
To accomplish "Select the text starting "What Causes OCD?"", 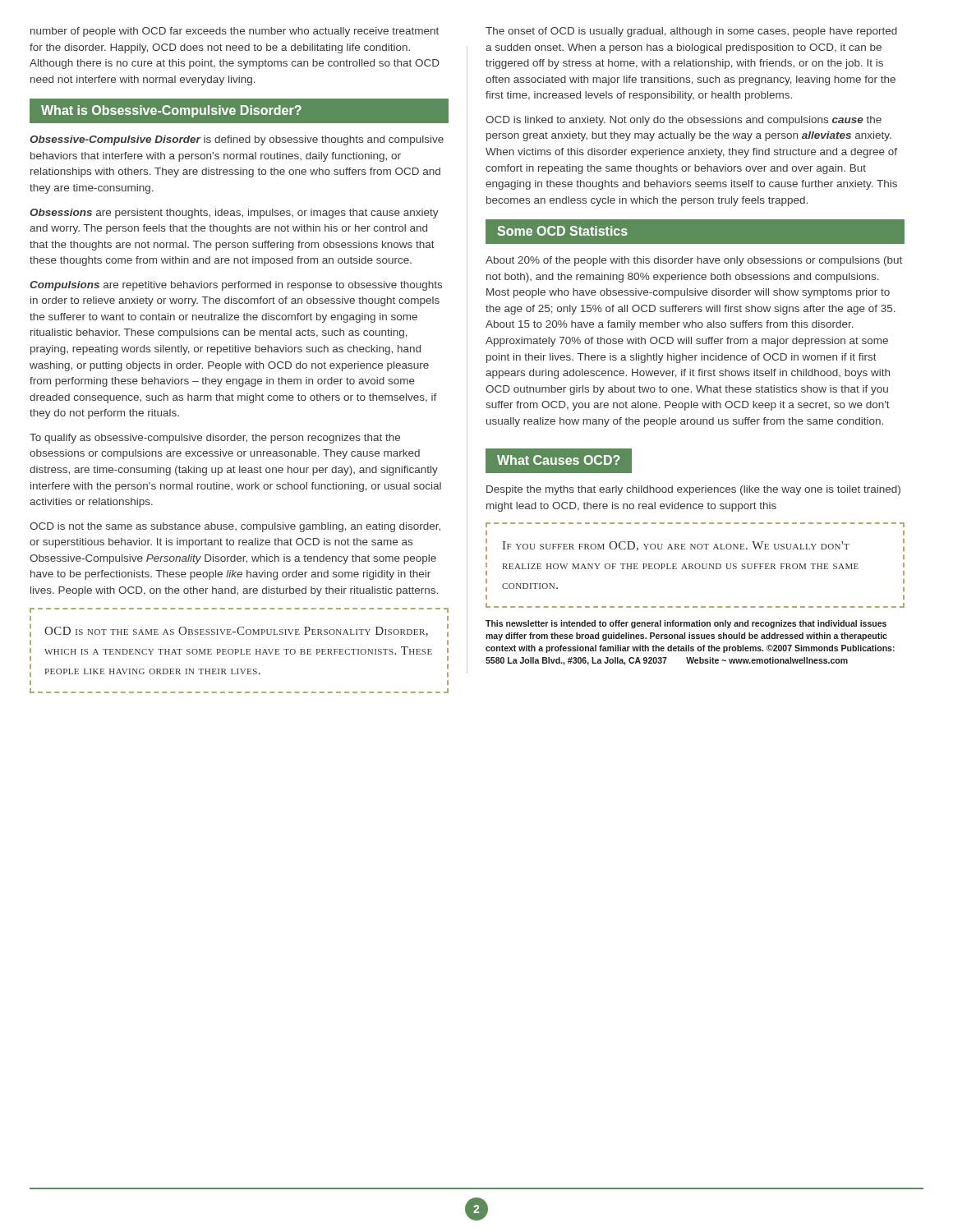I will tap(559, 461).
